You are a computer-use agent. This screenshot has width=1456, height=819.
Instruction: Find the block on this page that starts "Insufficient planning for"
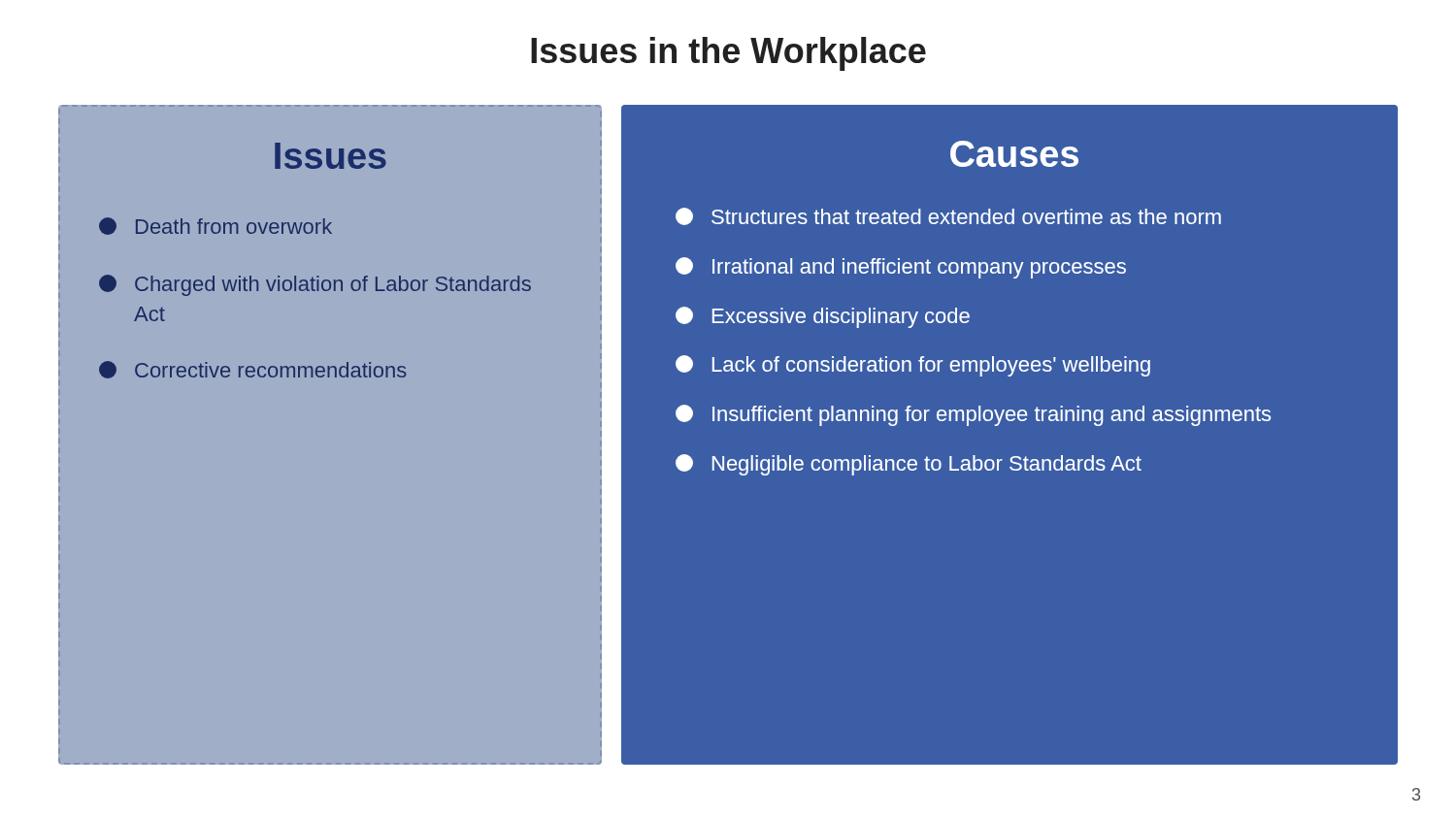pos(974,415)
